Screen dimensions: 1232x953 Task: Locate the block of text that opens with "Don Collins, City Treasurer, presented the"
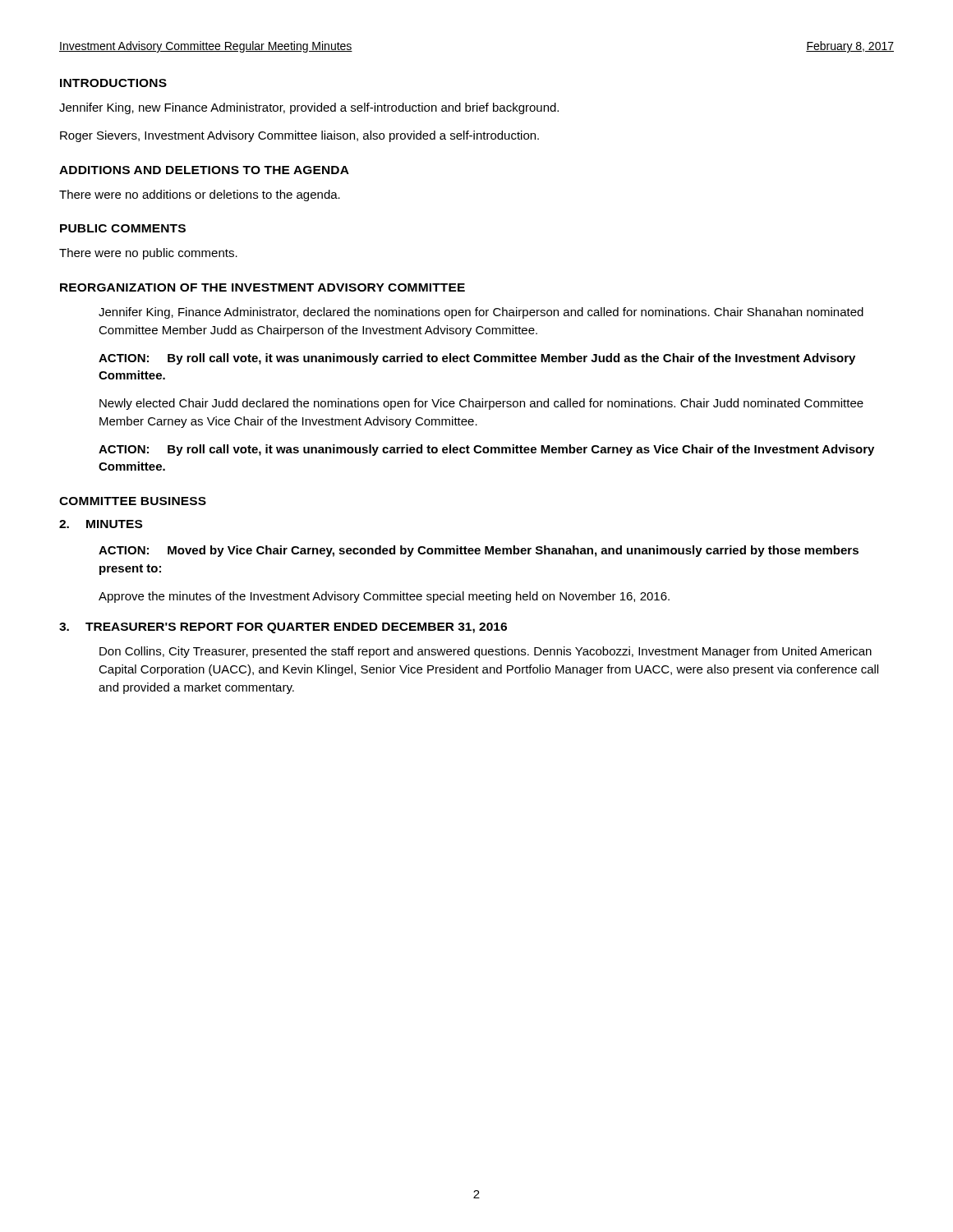(489, 669)
